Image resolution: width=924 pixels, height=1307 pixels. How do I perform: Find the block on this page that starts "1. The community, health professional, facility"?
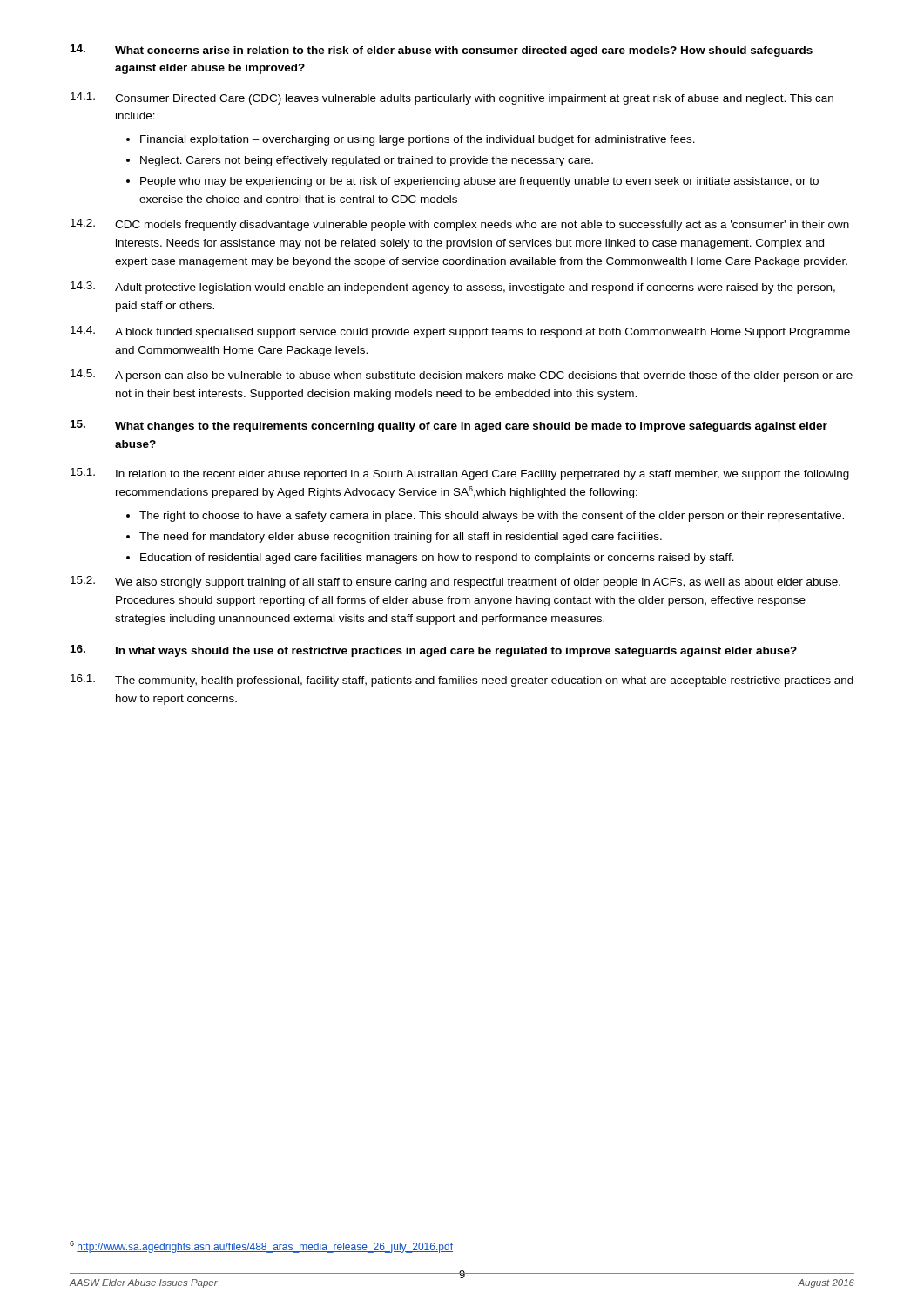462,690
